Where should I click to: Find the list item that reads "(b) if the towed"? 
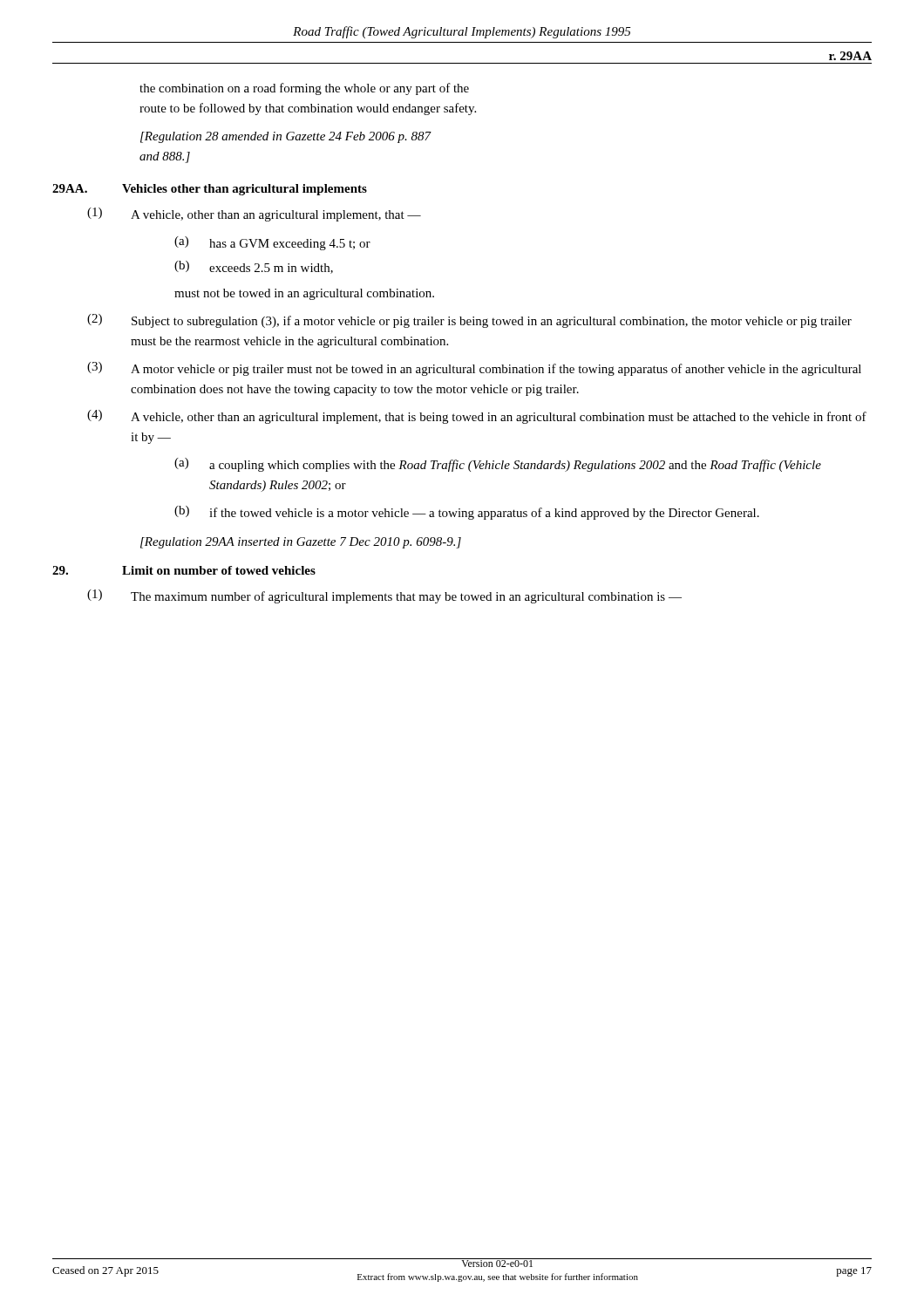[x=523, y=513]
